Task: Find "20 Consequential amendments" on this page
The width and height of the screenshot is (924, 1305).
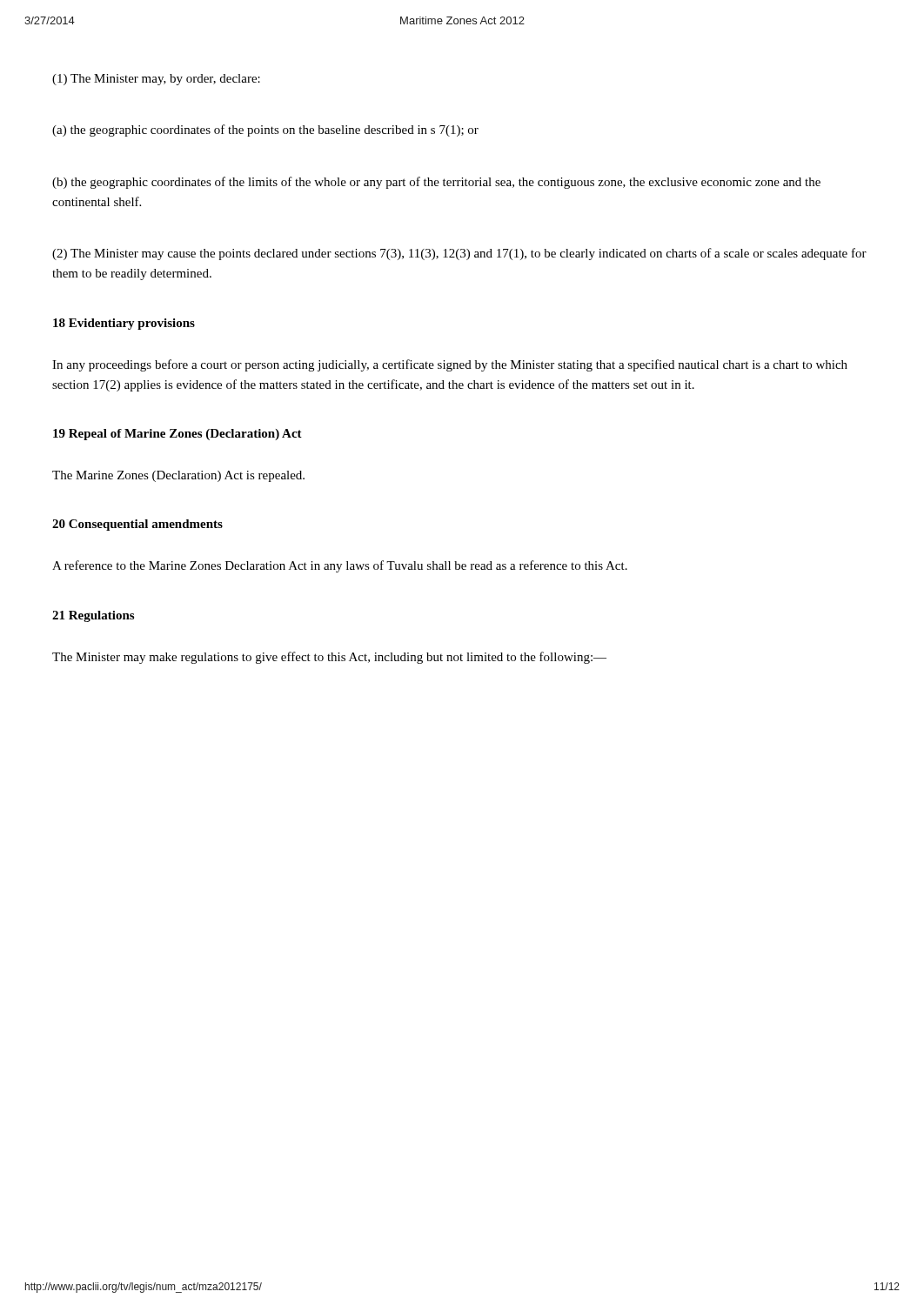Action: click(x=137, y=524)
